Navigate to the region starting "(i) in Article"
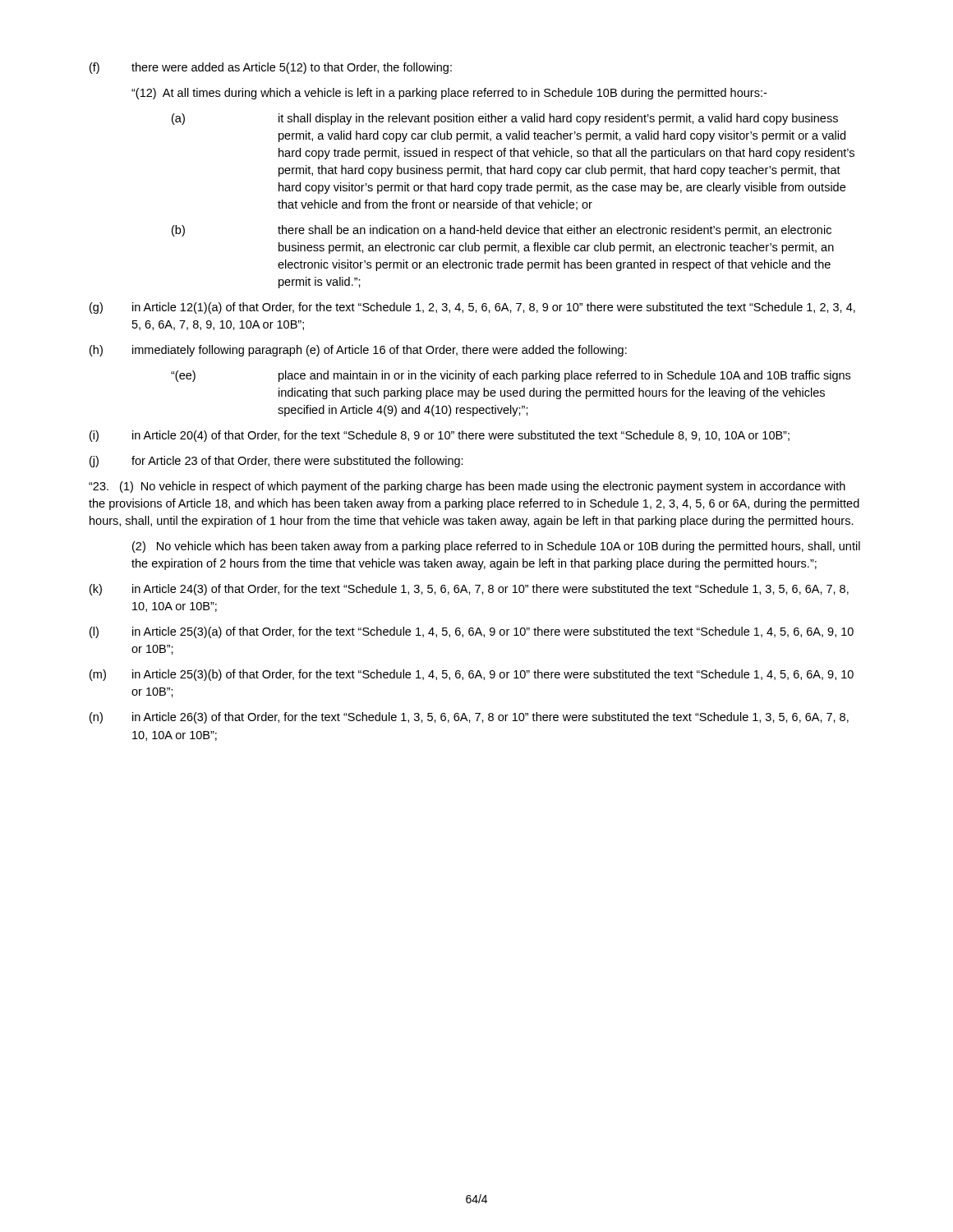 pos(440,436)
